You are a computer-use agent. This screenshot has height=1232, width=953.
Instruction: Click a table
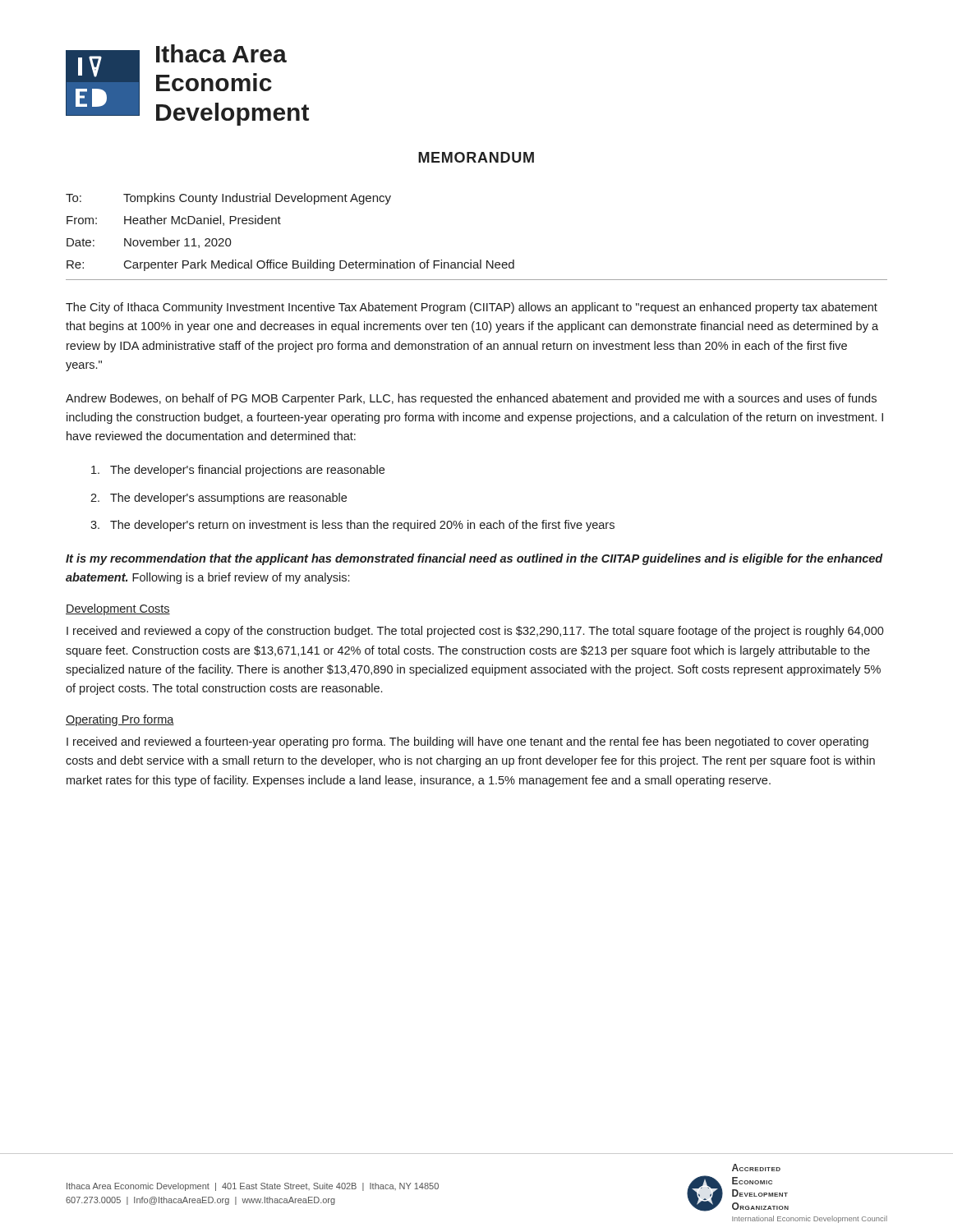[476, 233]
